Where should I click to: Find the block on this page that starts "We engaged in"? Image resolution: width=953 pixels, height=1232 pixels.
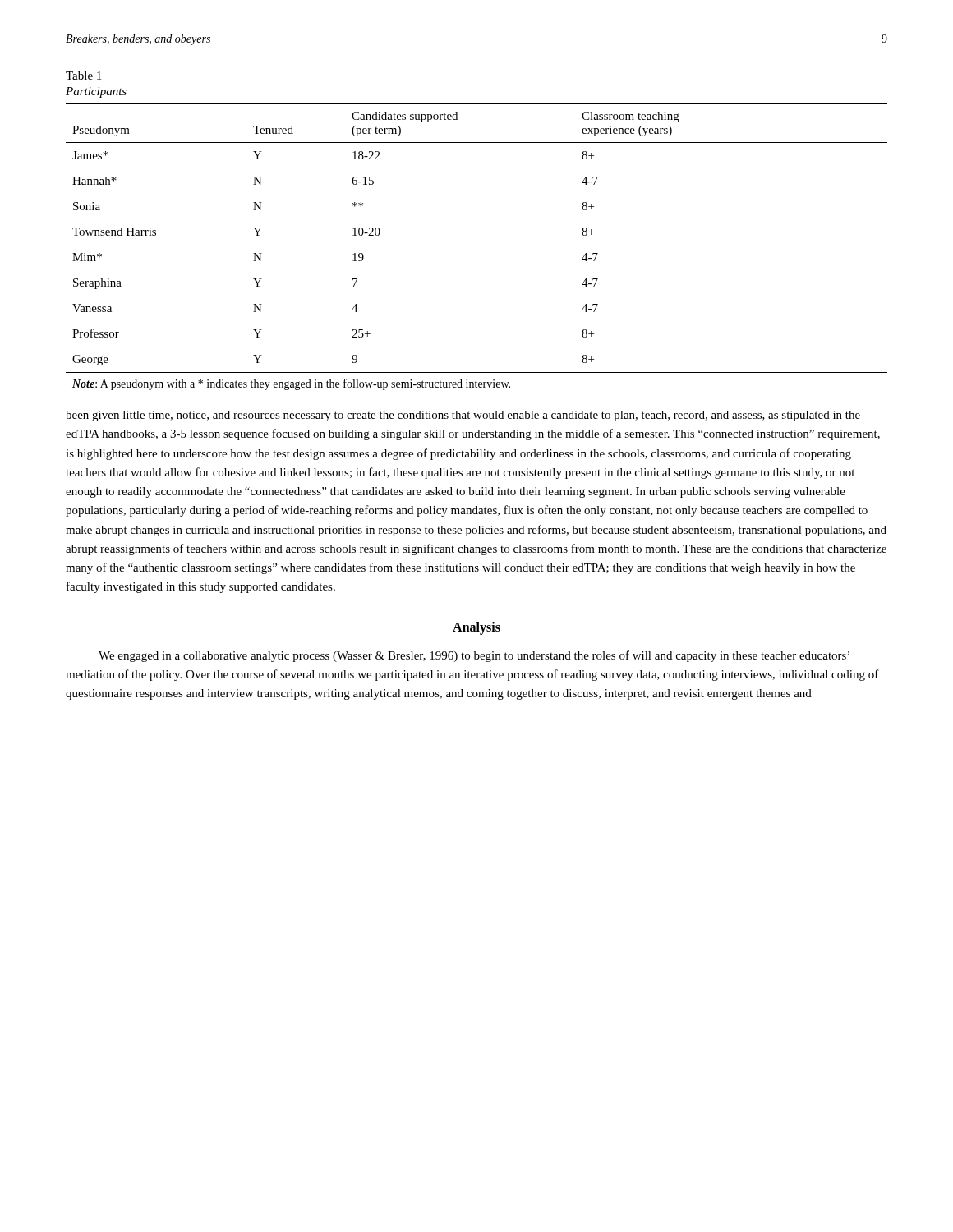pyautogui.click(x=472, y=674)
